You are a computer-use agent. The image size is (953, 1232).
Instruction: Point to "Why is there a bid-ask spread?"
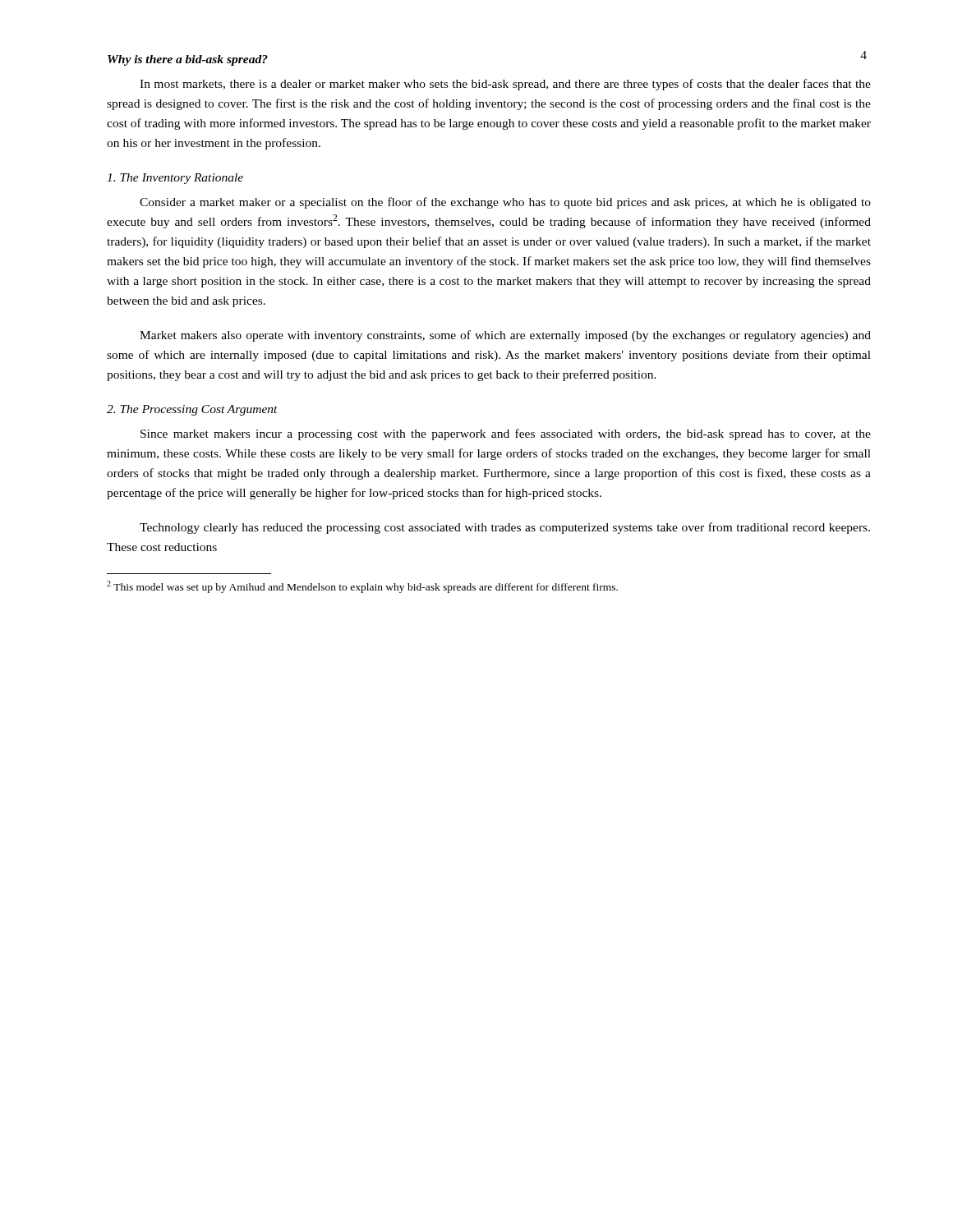coord(204,60)
